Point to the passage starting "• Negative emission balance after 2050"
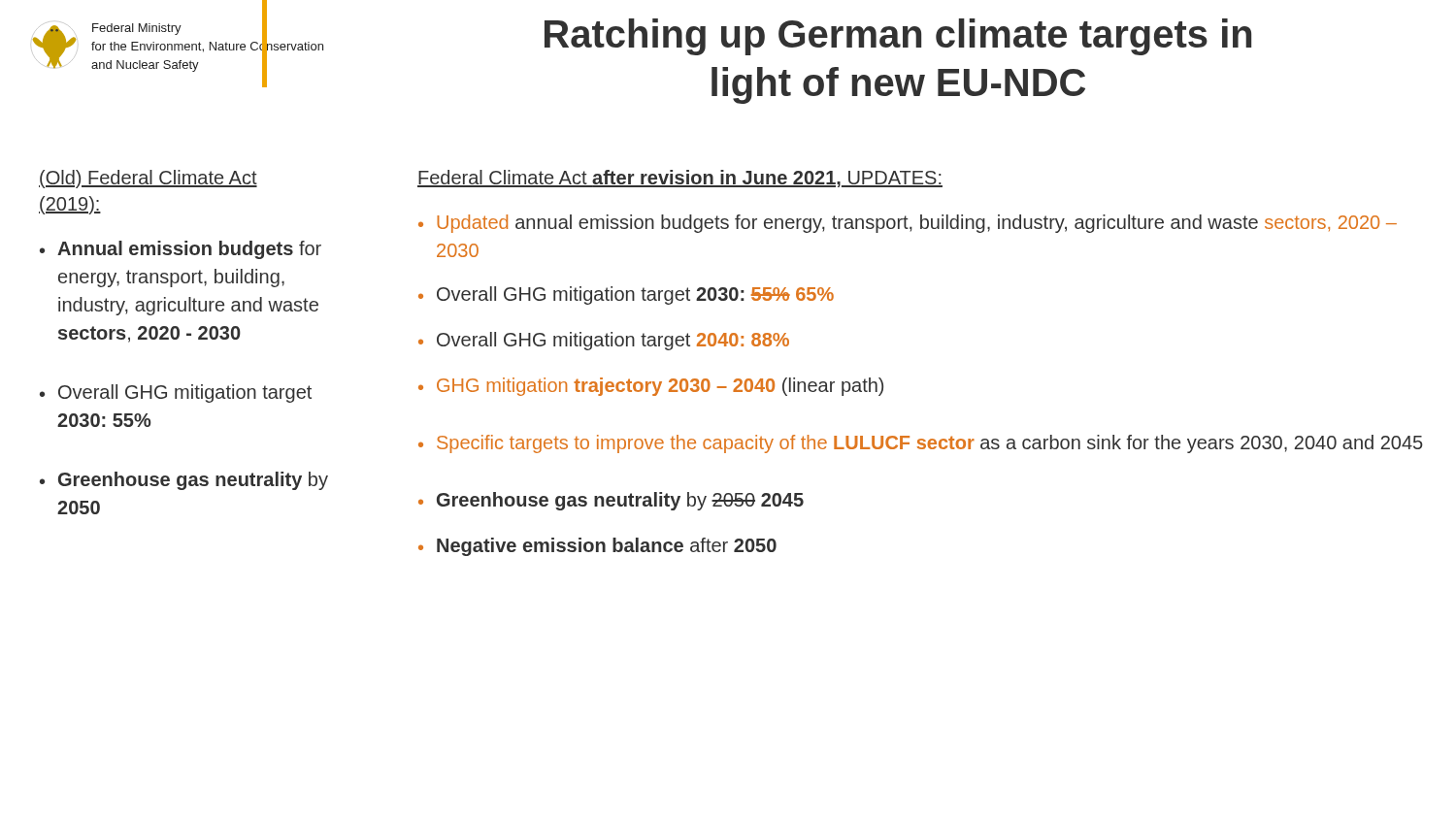This screenshot has height=819, width=1456. [597, 547]
